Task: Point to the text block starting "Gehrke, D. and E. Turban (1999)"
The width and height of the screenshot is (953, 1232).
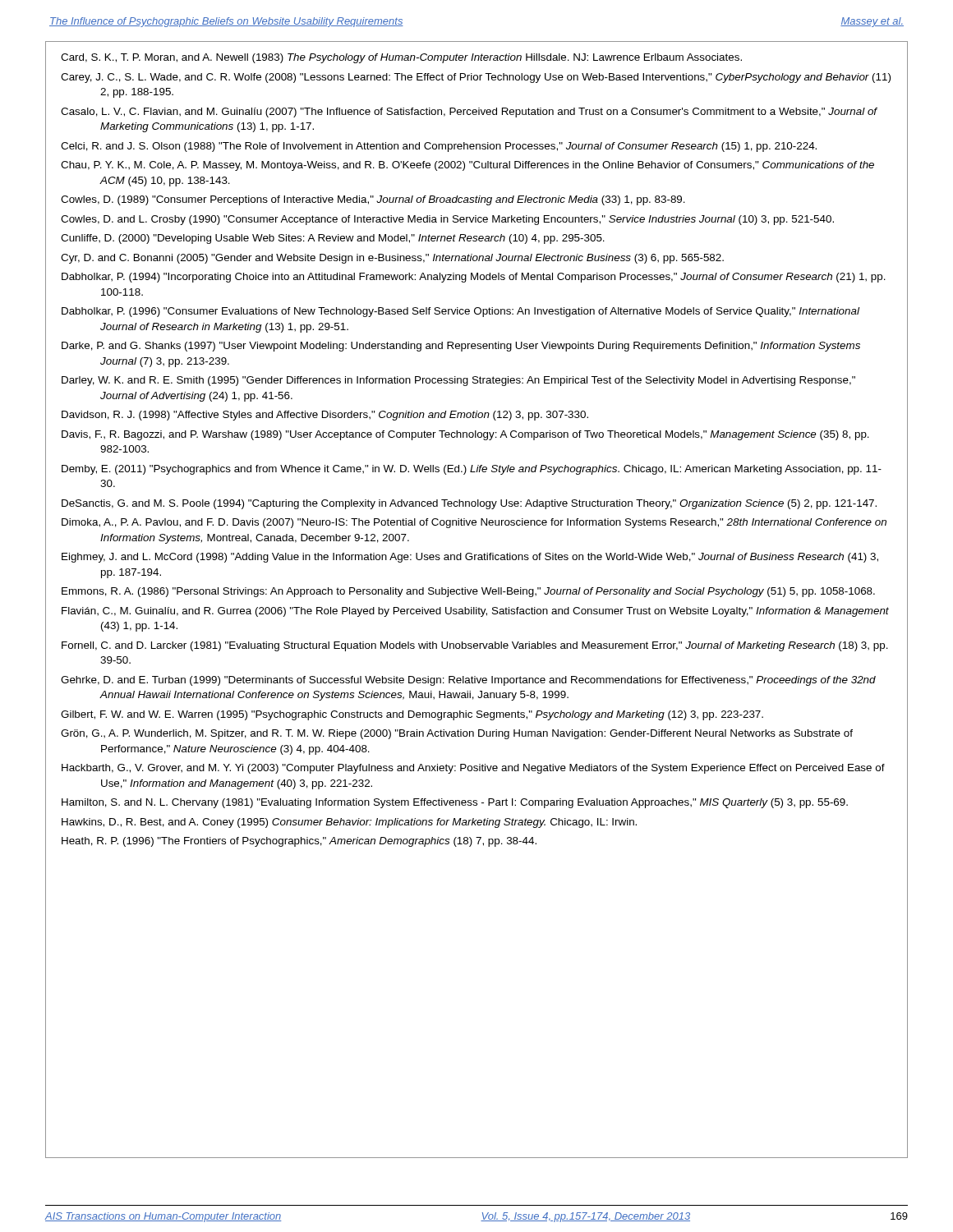Action: [468, 687]
